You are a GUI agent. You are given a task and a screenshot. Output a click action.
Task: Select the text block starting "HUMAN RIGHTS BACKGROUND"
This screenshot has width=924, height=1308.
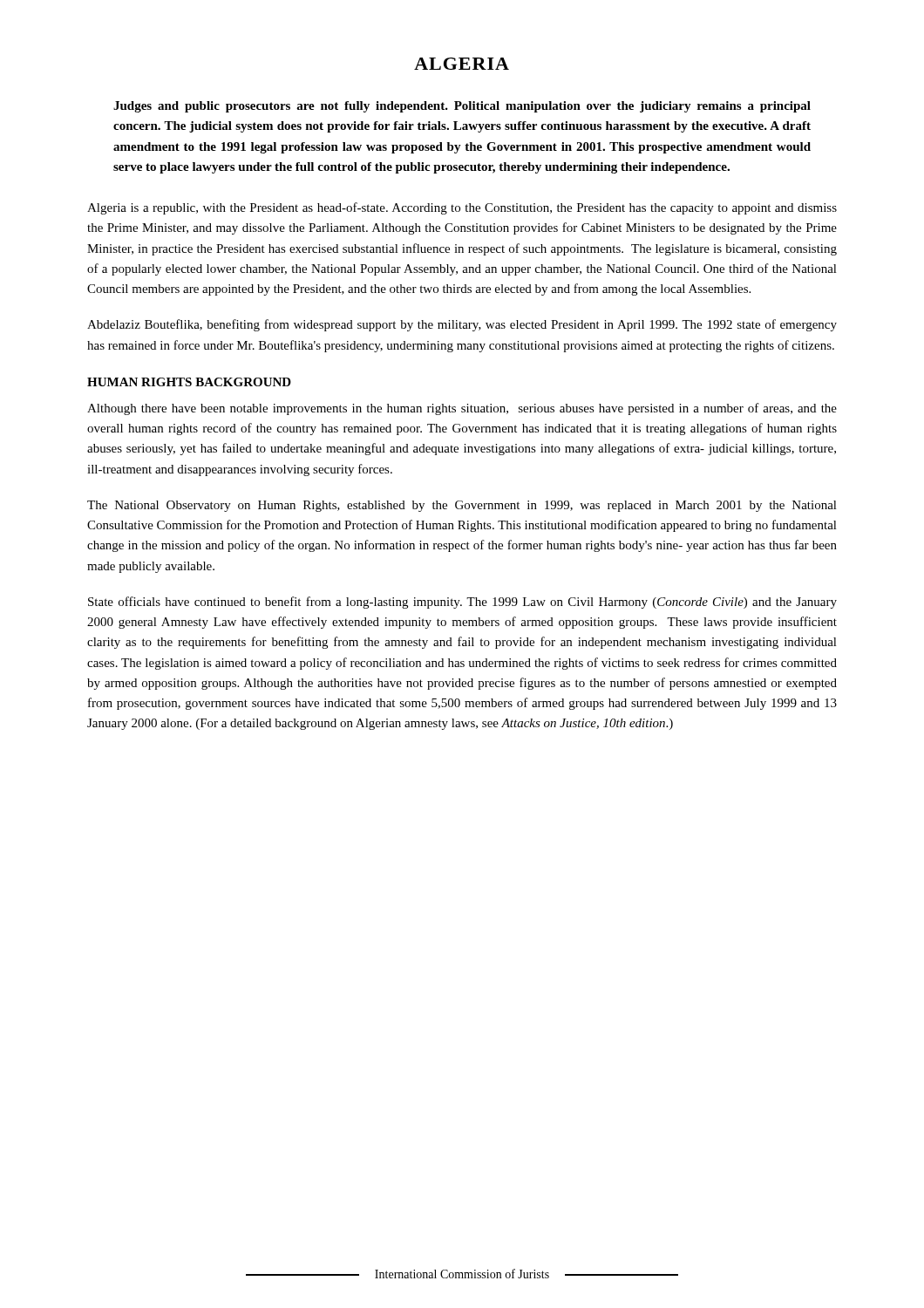tap(189, 382)
